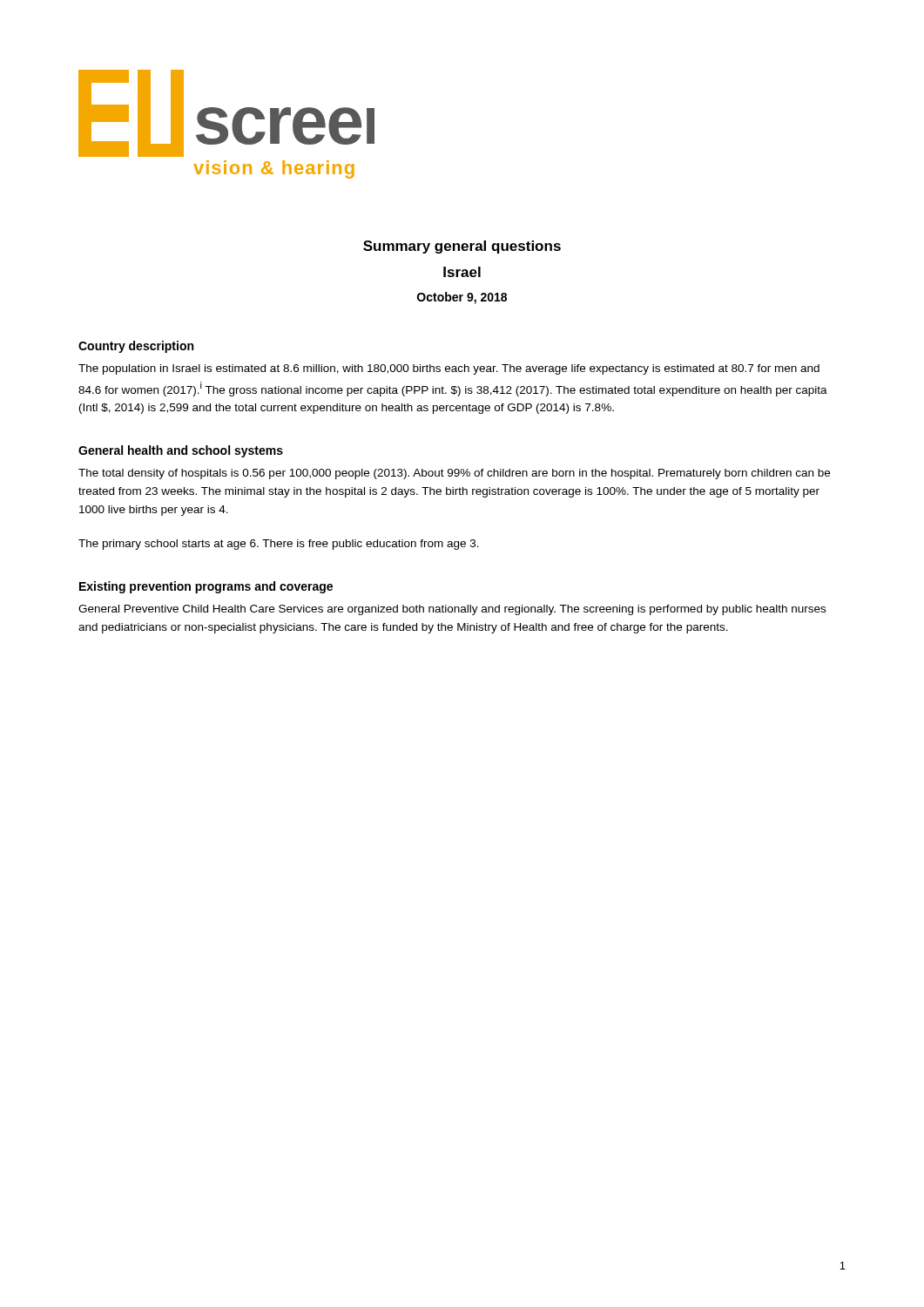Point to the text starting "General Preventive Child"
The height and width of the screenshot is (1307, 924).
point(452,618)
